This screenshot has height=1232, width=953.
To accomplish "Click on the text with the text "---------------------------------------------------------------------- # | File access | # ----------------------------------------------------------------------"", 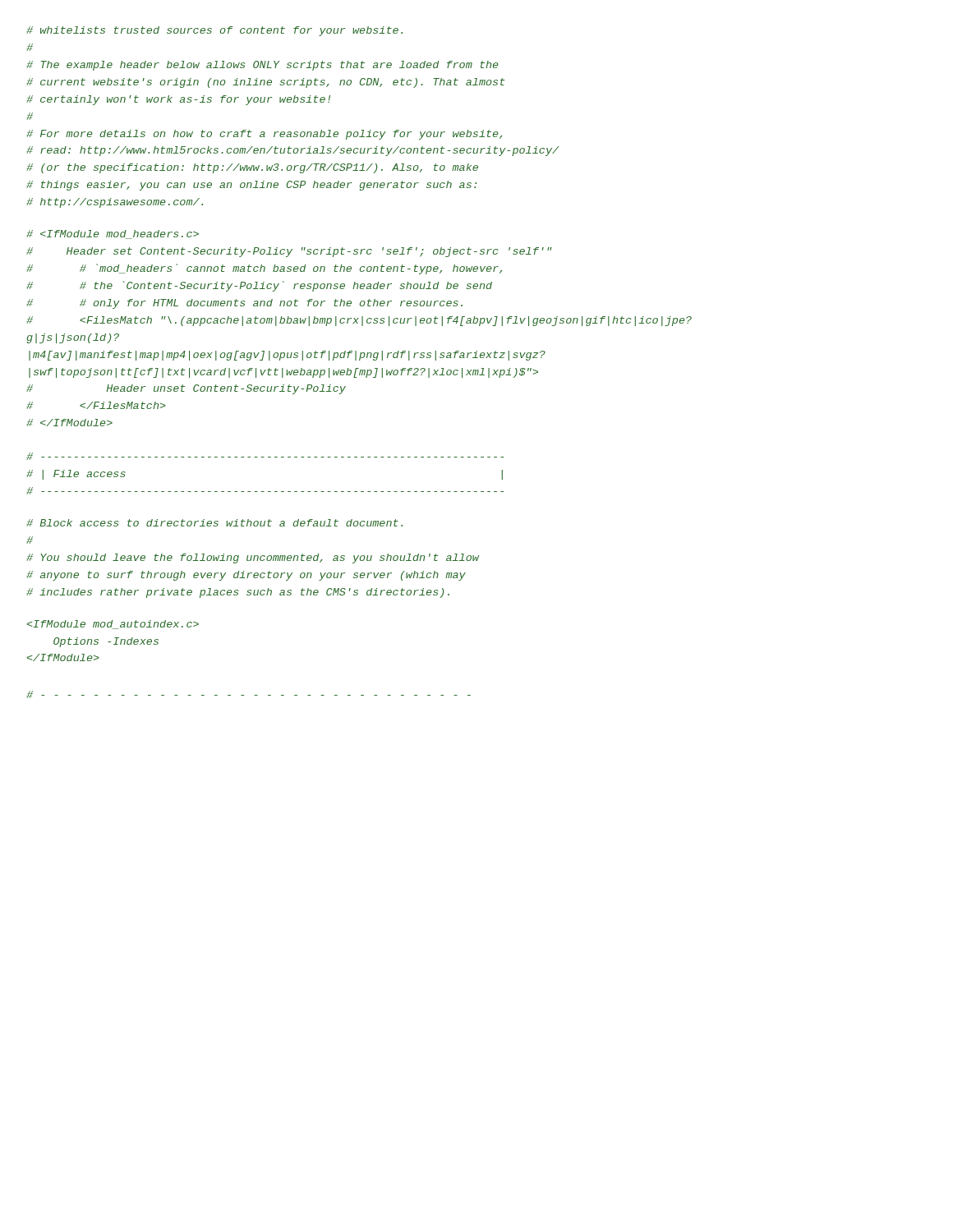I will point(265,456).
